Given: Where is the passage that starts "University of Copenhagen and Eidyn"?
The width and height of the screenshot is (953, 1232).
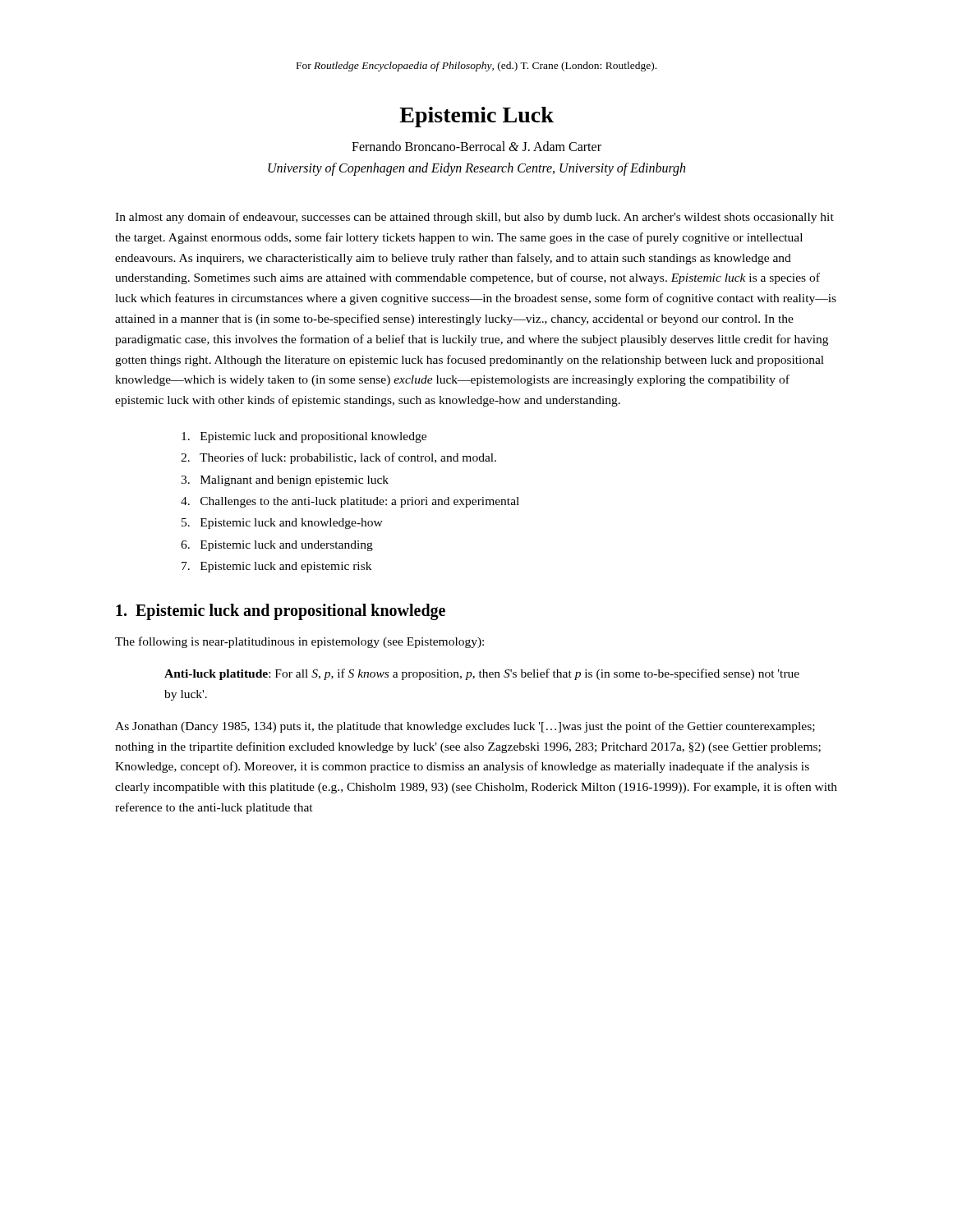Looking at the screenshot, I should pyautogui.click(x=476, y=168).
